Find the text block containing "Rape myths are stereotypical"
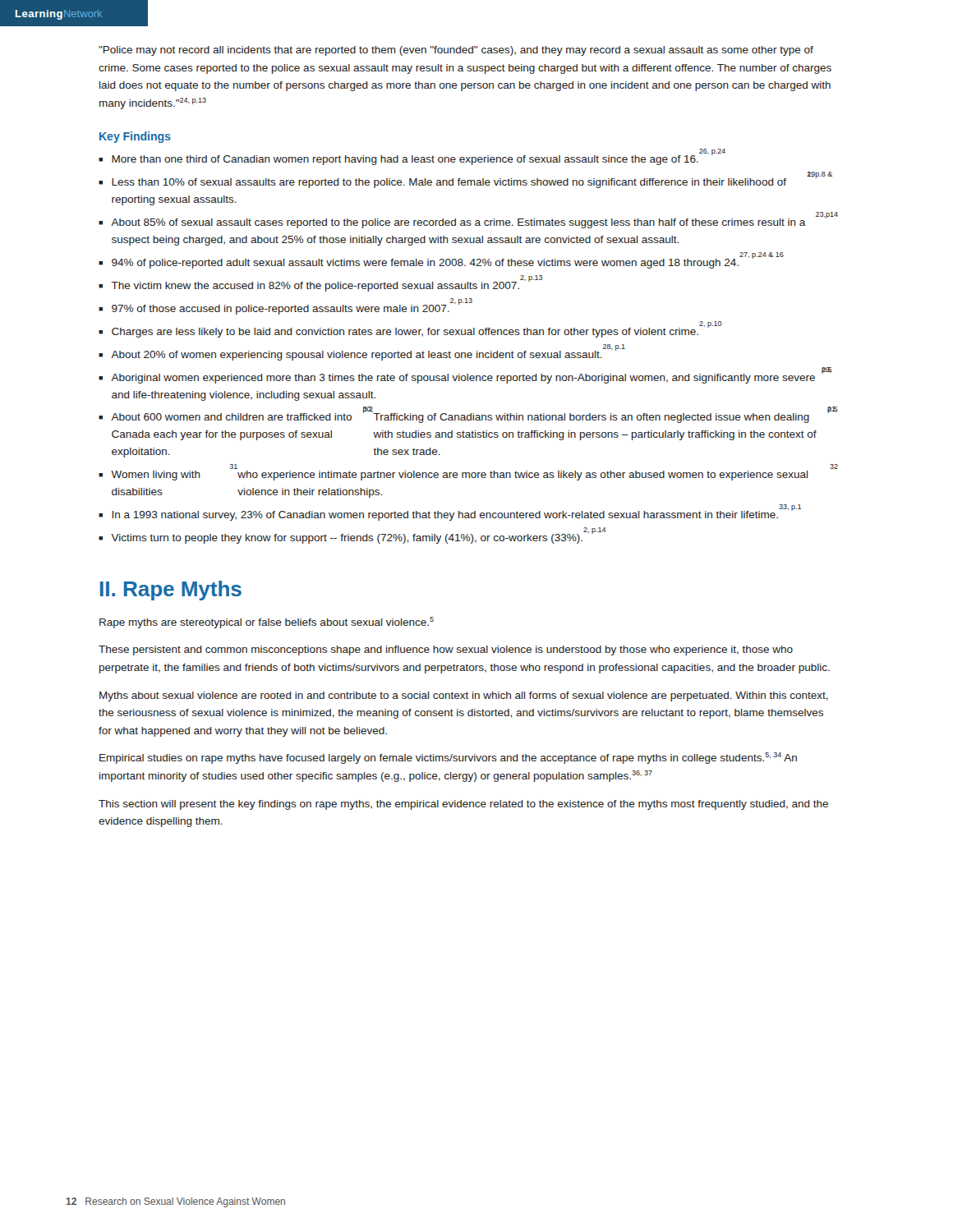Viewport: 953px width, 1232px height. point(266,621)
